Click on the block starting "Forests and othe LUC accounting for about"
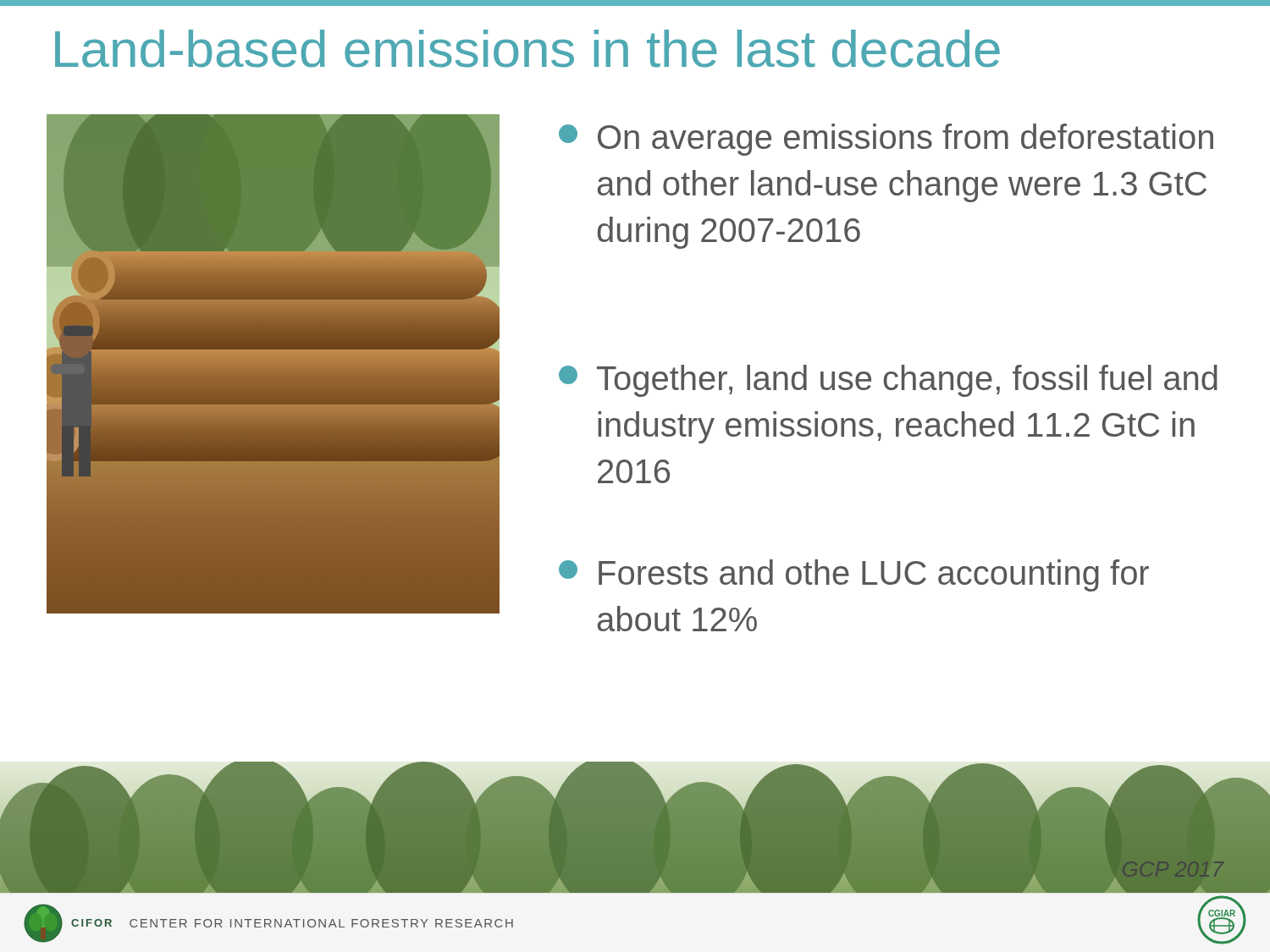 click(897, 597)
